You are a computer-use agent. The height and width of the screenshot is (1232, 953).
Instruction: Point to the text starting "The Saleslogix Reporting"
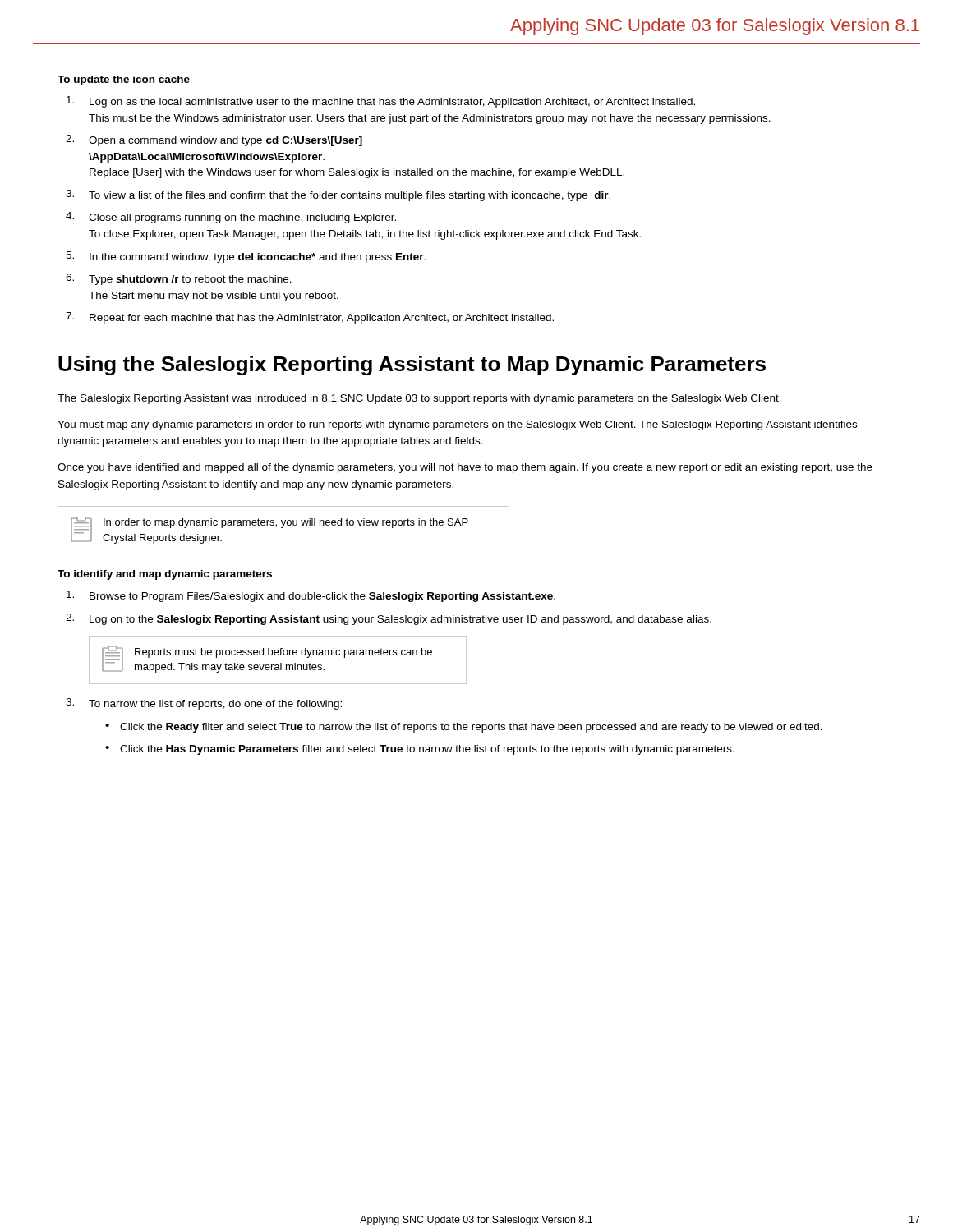(x=420, y=398)
